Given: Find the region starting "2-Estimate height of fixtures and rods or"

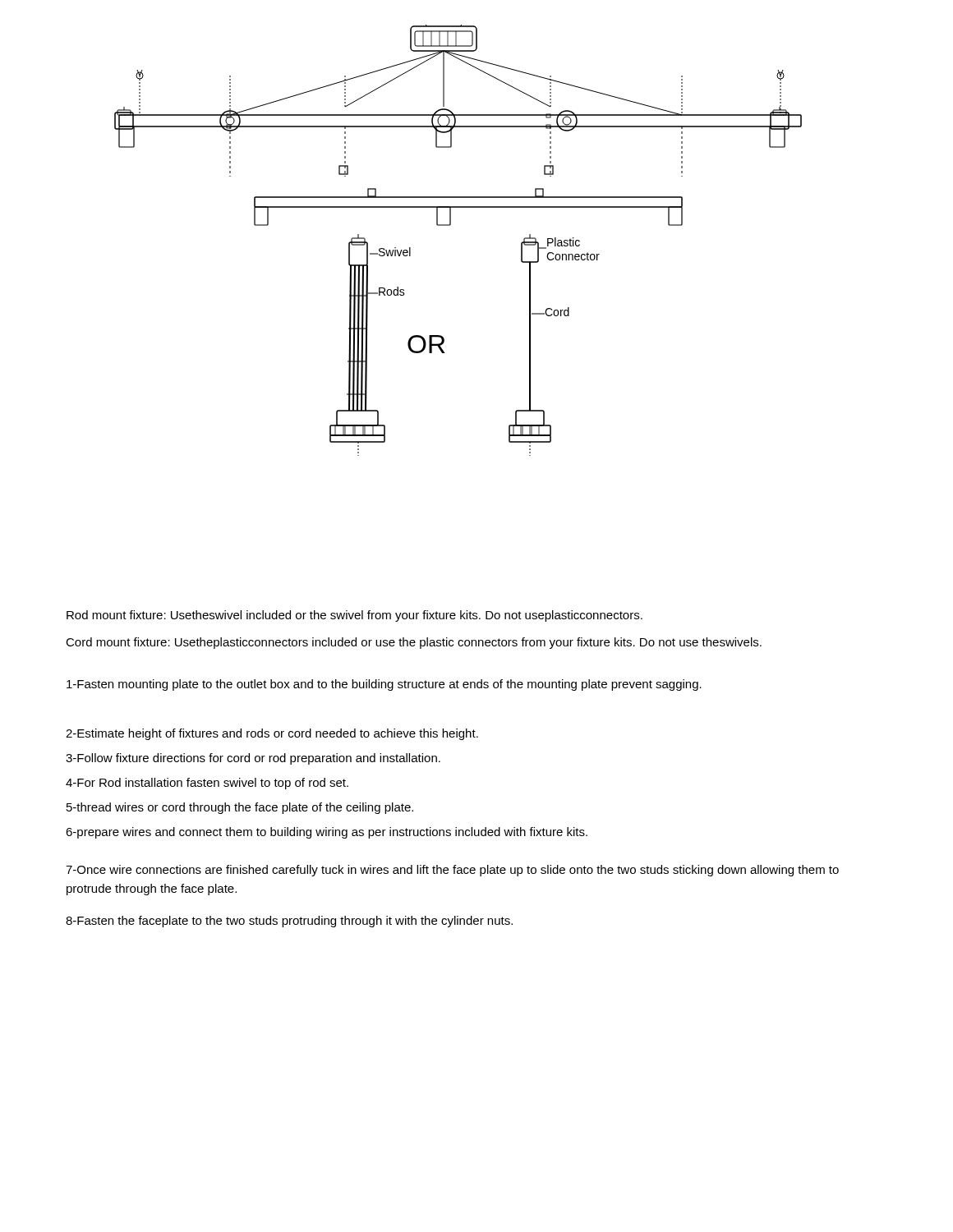Looking at the screenshot, I should click(x=476, y=734).
